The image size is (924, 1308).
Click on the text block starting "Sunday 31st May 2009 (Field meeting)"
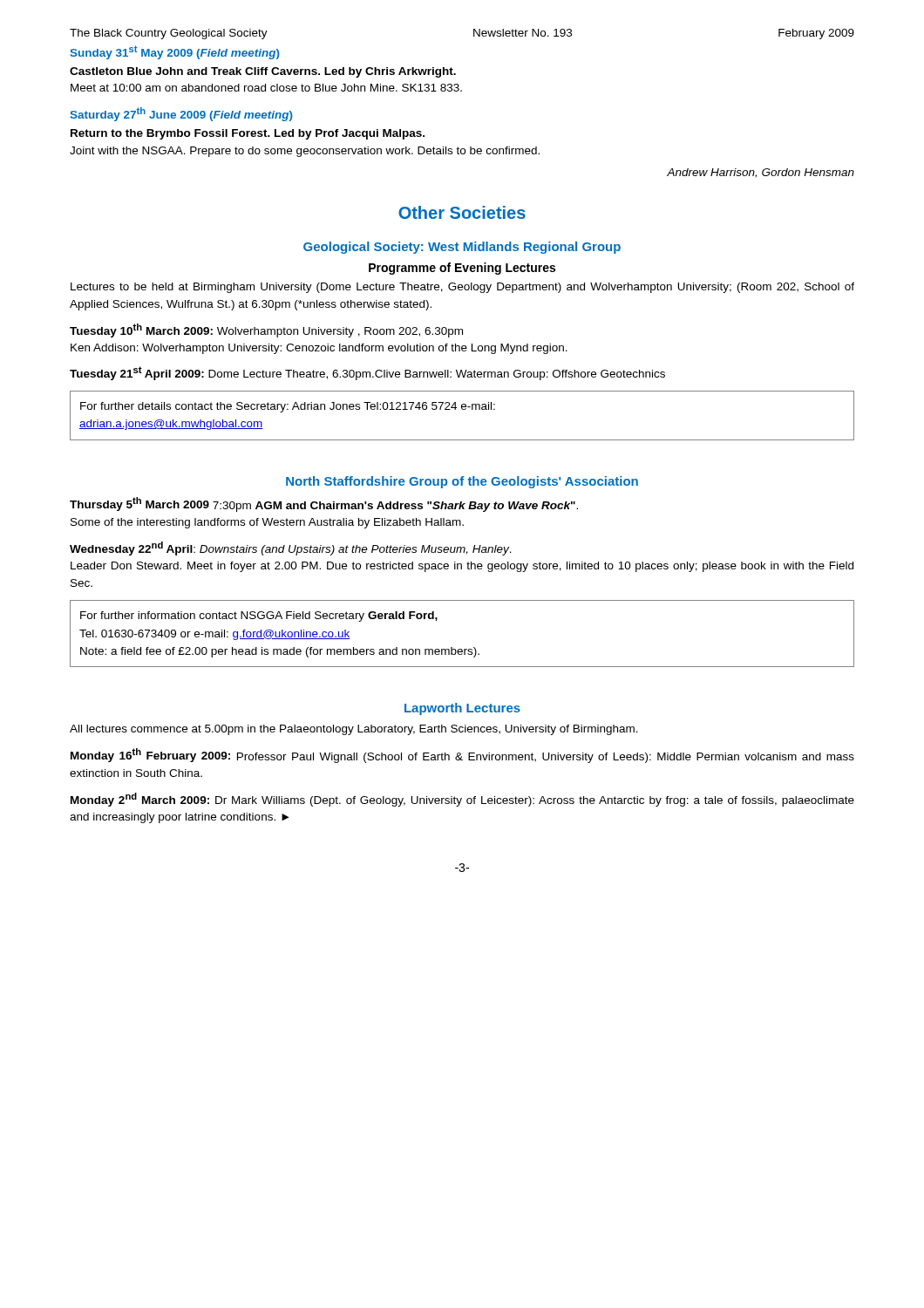[175, 51]
